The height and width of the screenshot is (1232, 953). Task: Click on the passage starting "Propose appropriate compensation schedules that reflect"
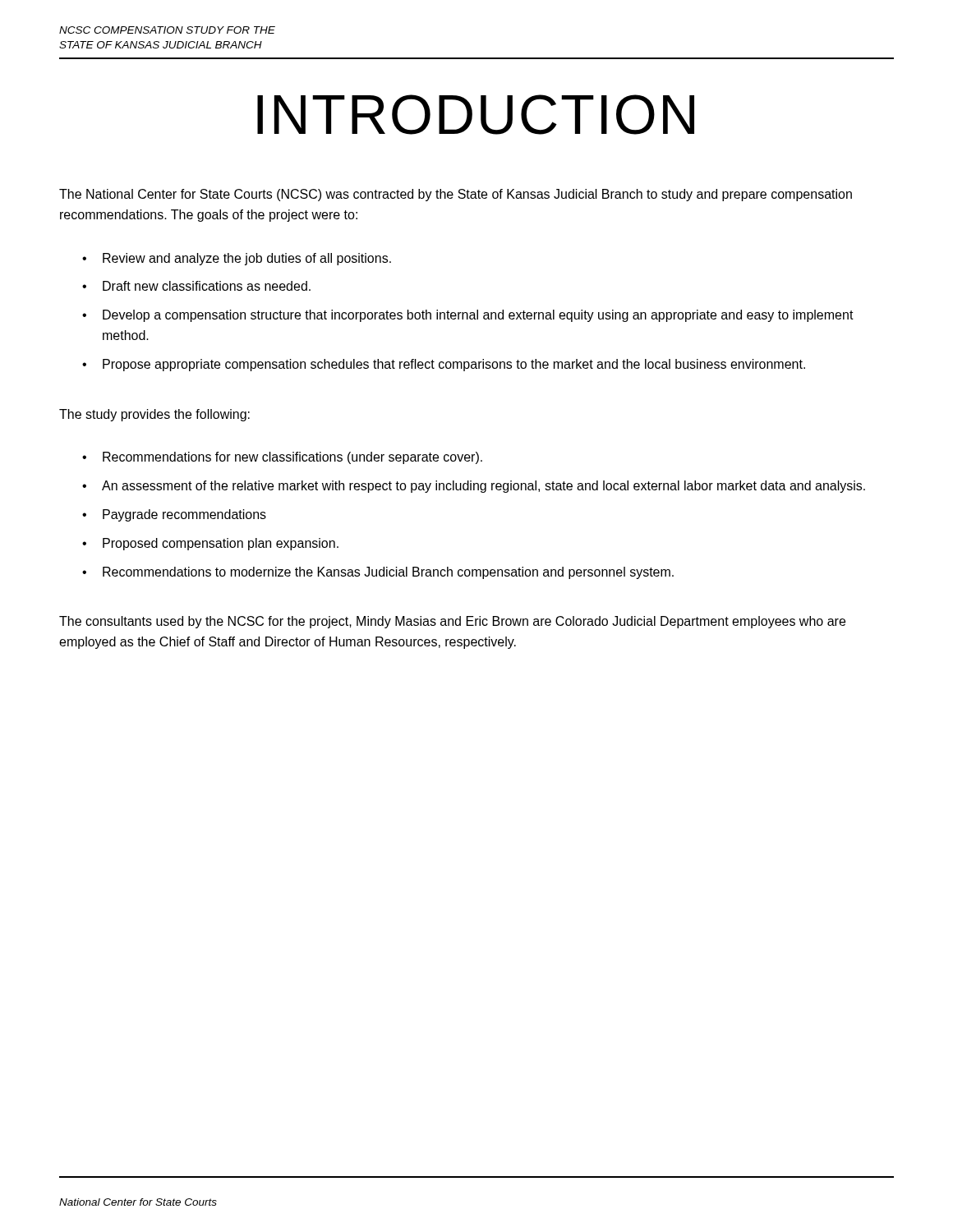(x=454, y=364)
